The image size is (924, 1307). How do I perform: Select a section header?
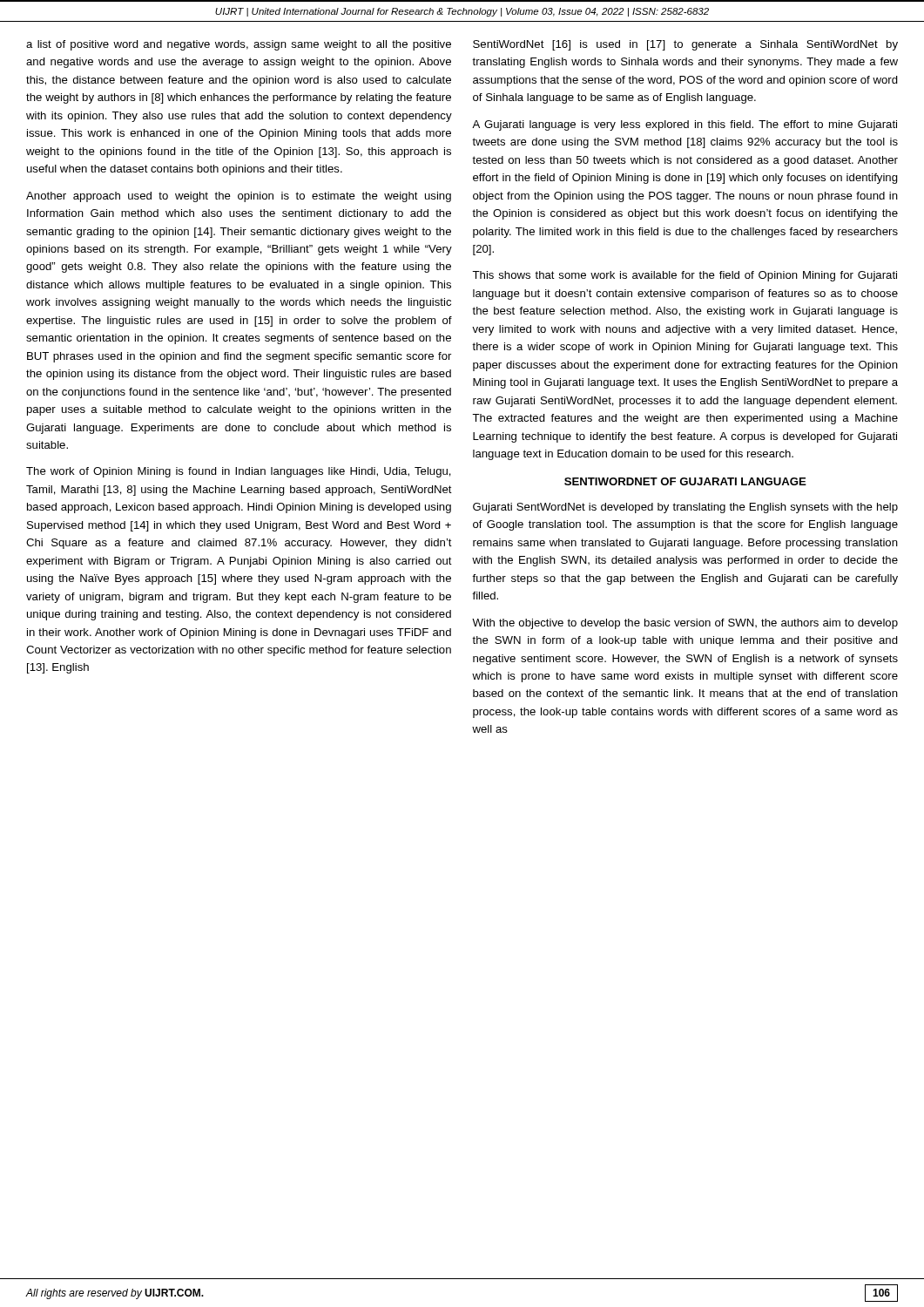click(685, 482)
